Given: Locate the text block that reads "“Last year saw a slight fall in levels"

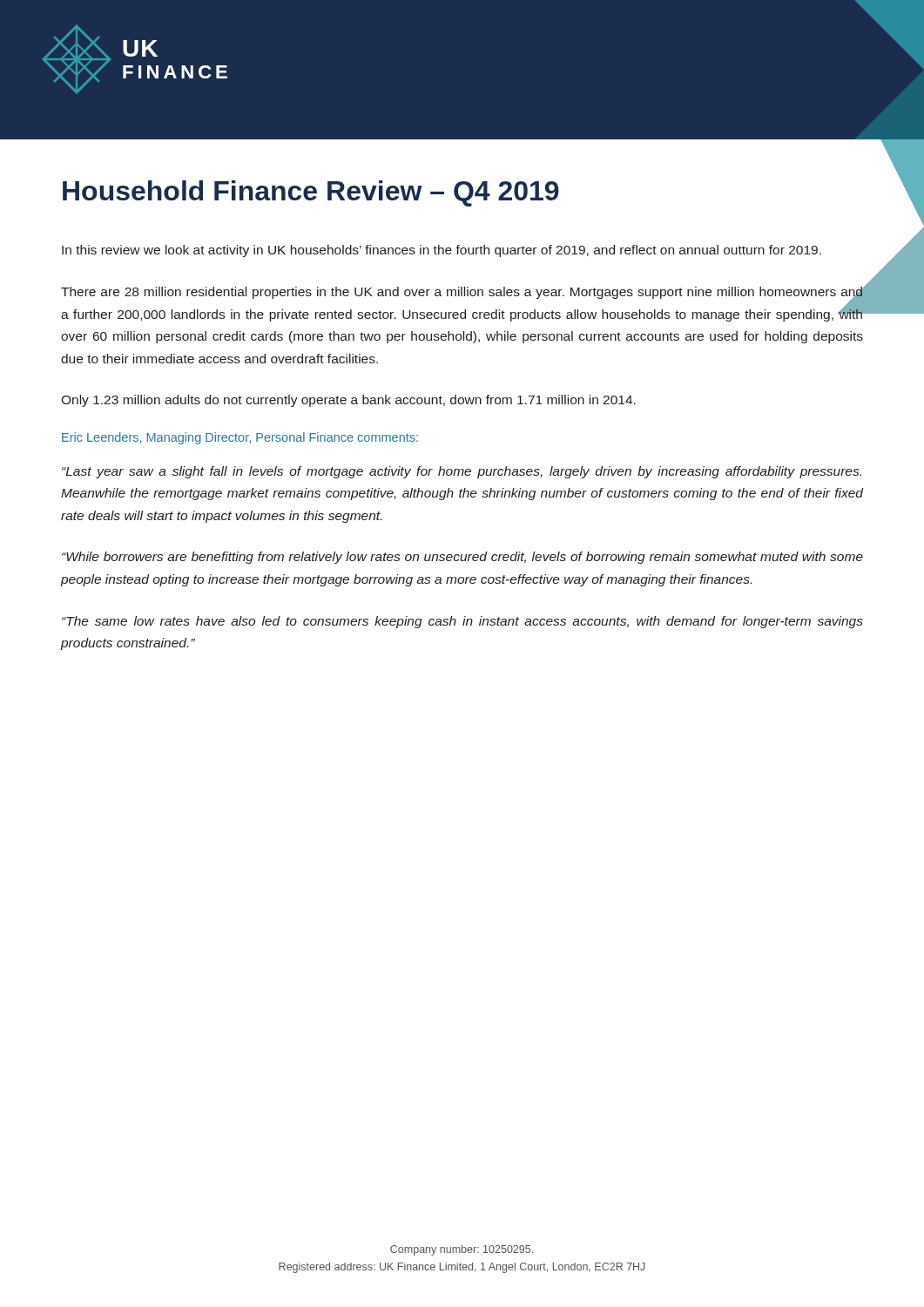Looking at the screenshot, I should click(462, 493).
